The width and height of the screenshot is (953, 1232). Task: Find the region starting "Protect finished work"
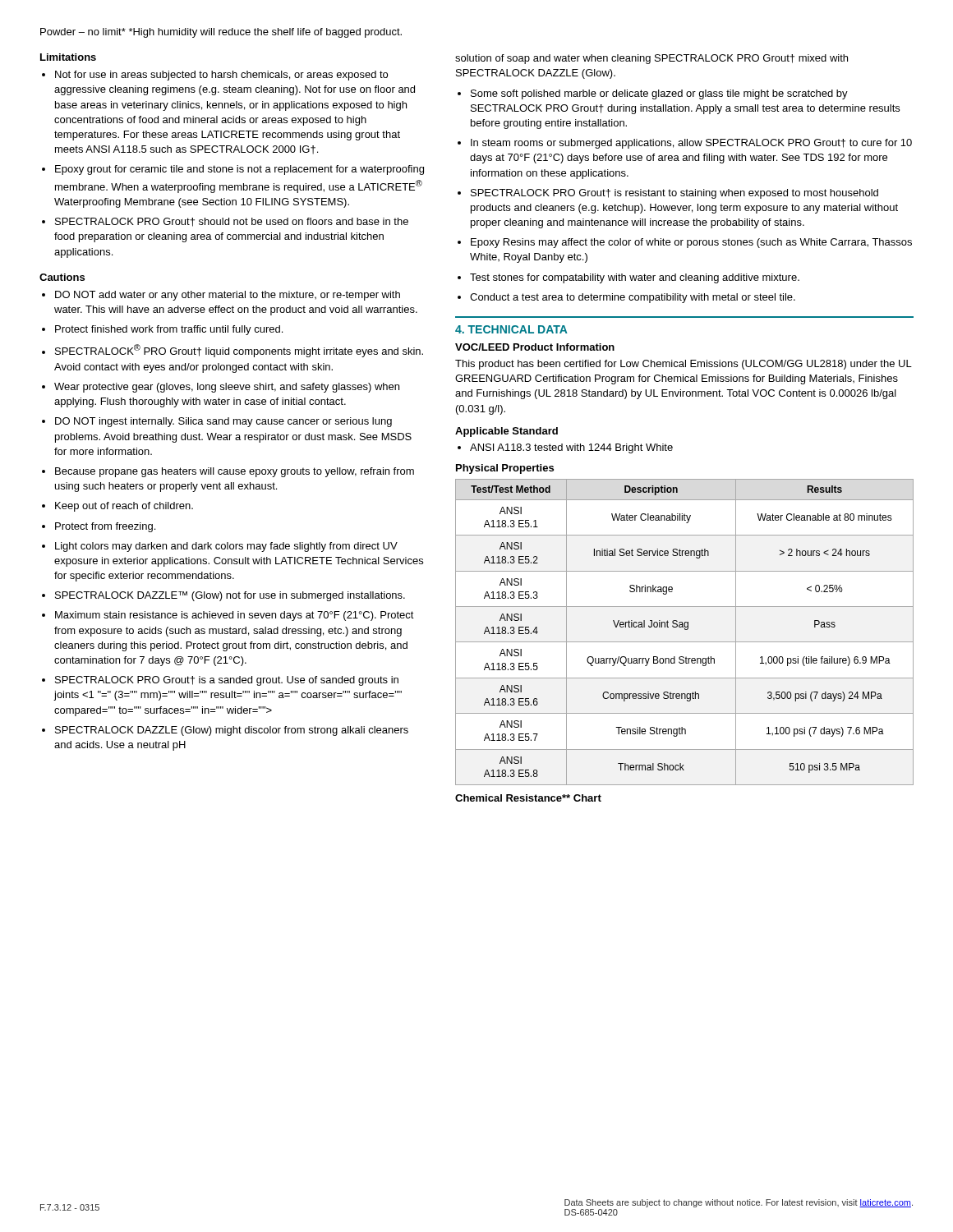(233, 330)
